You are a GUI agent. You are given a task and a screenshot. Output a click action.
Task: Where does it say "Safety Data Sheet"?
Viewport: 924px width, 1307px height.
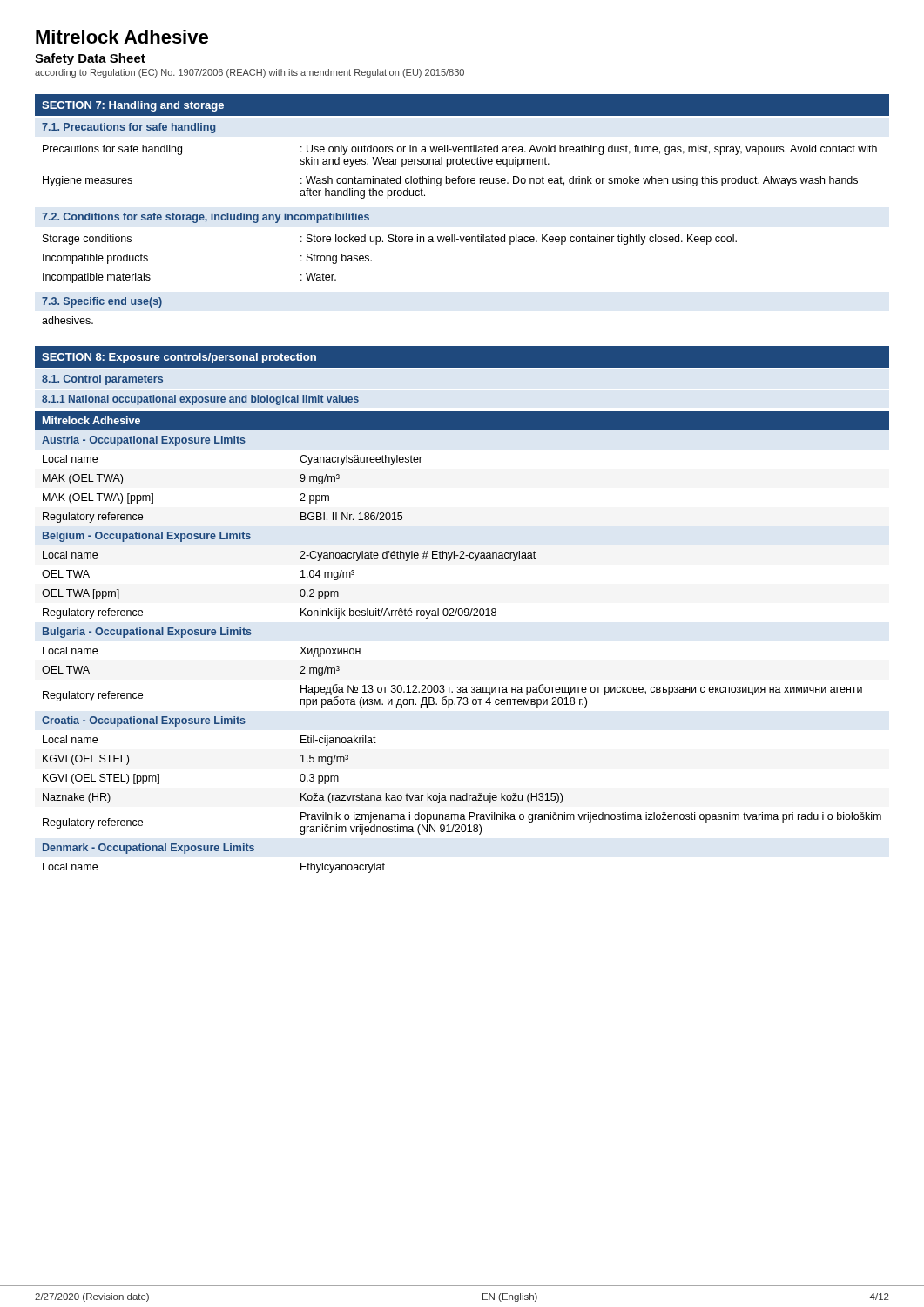[x=90, y=58]
